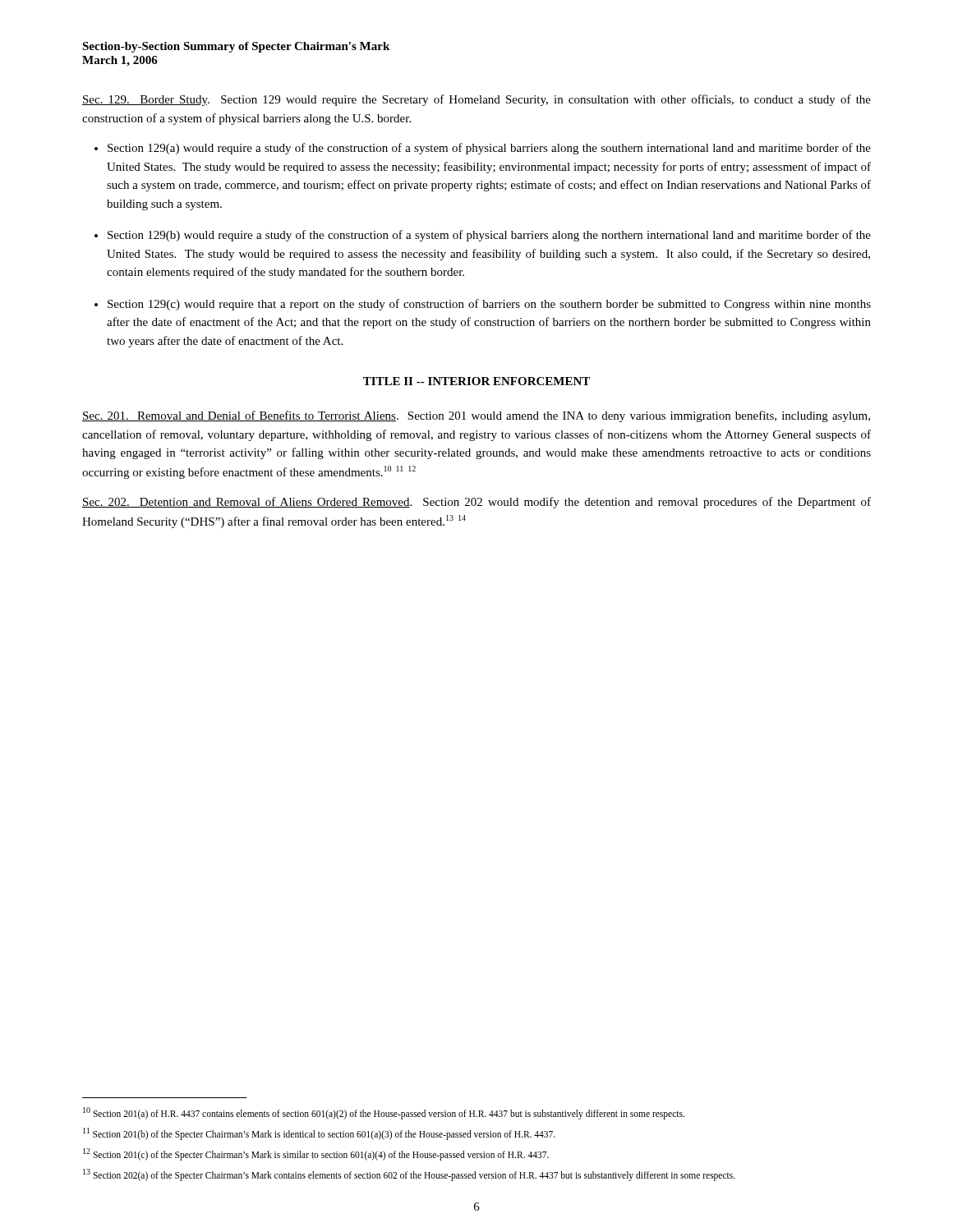
Task: Point to the passage starting "TITLE II -- INTERIOR ENFORCEMENT"
Action: tap(476, 381)
